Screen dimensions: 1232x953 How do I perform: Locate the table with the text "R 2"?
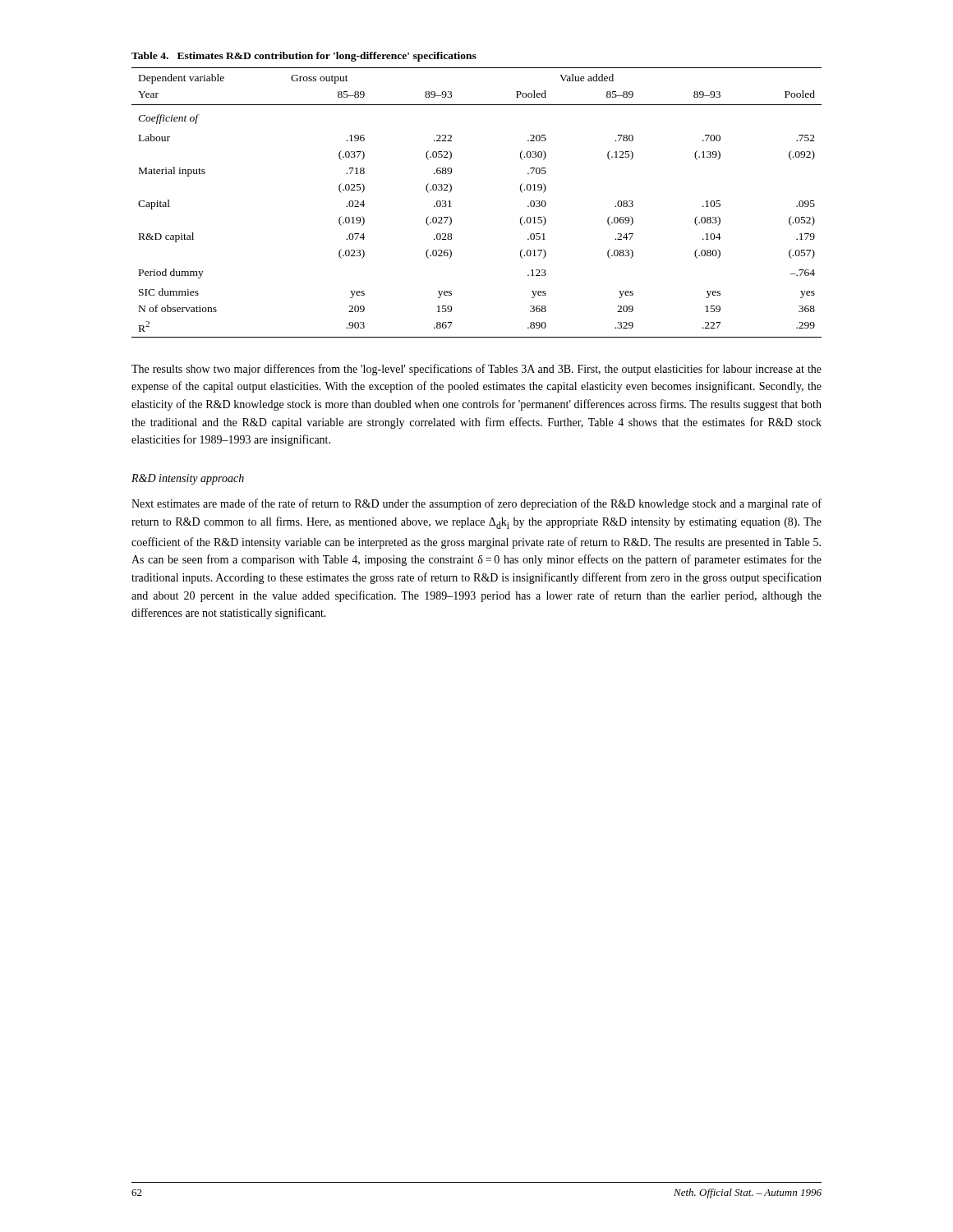pyautogui.click(x=476, y=204)
